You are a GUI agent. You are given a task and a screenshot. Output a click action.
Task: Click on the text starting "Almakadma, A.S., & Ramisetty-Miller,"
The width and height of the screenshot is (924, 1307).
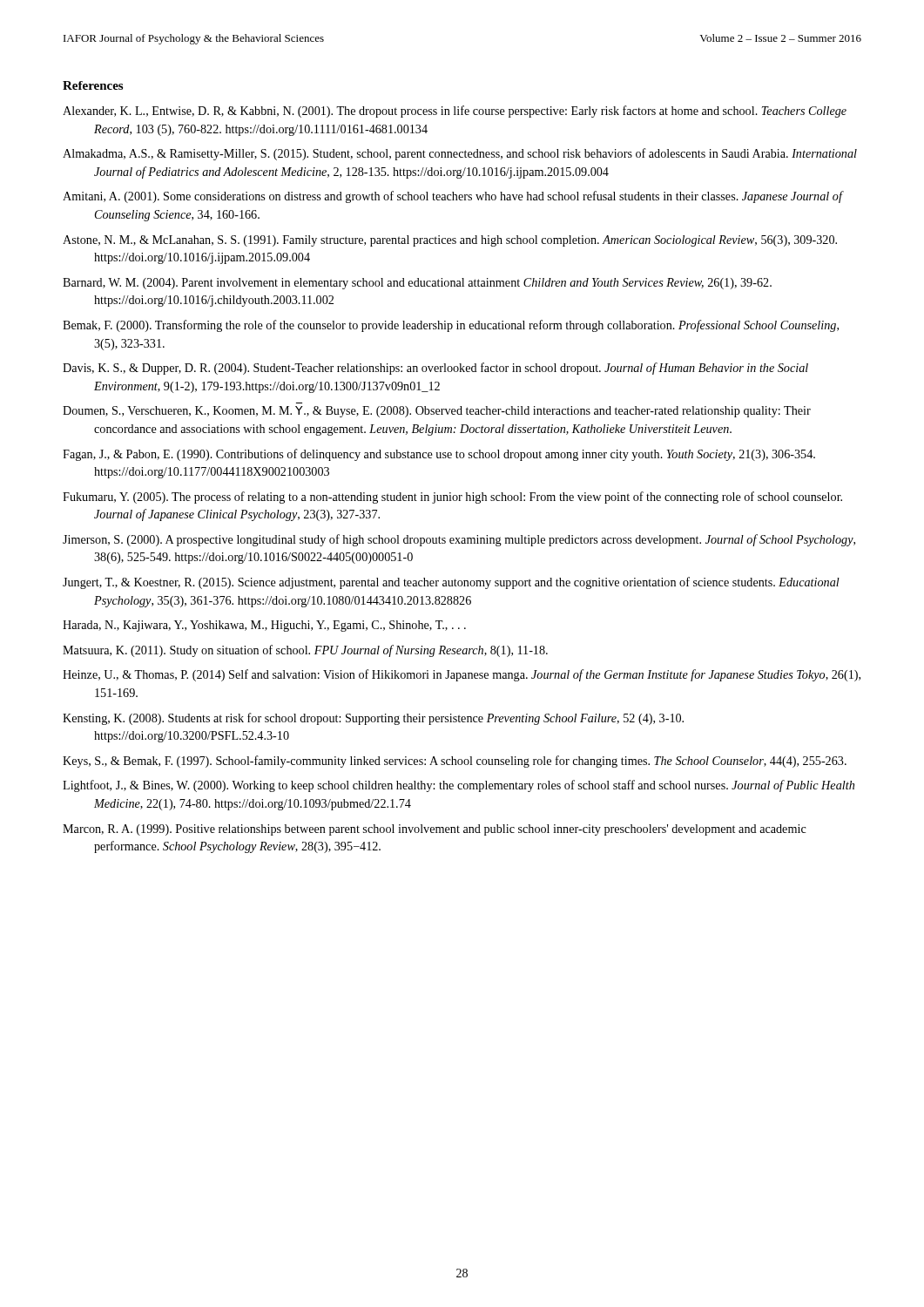pyautogui.click(x=460, y=162)
